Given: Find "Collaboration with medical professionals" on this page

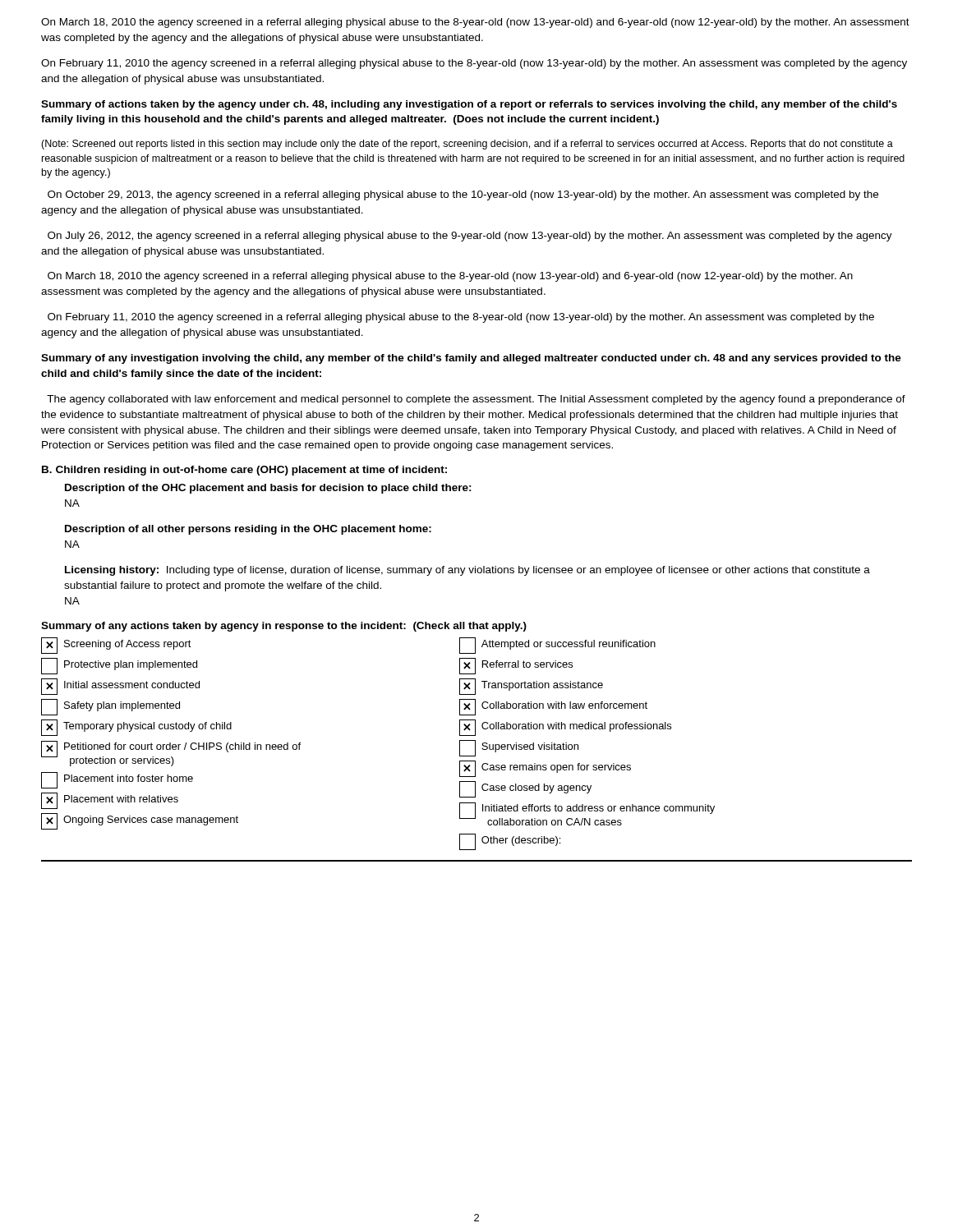Looking at the screenshot, I should click(x=565, y=727).
